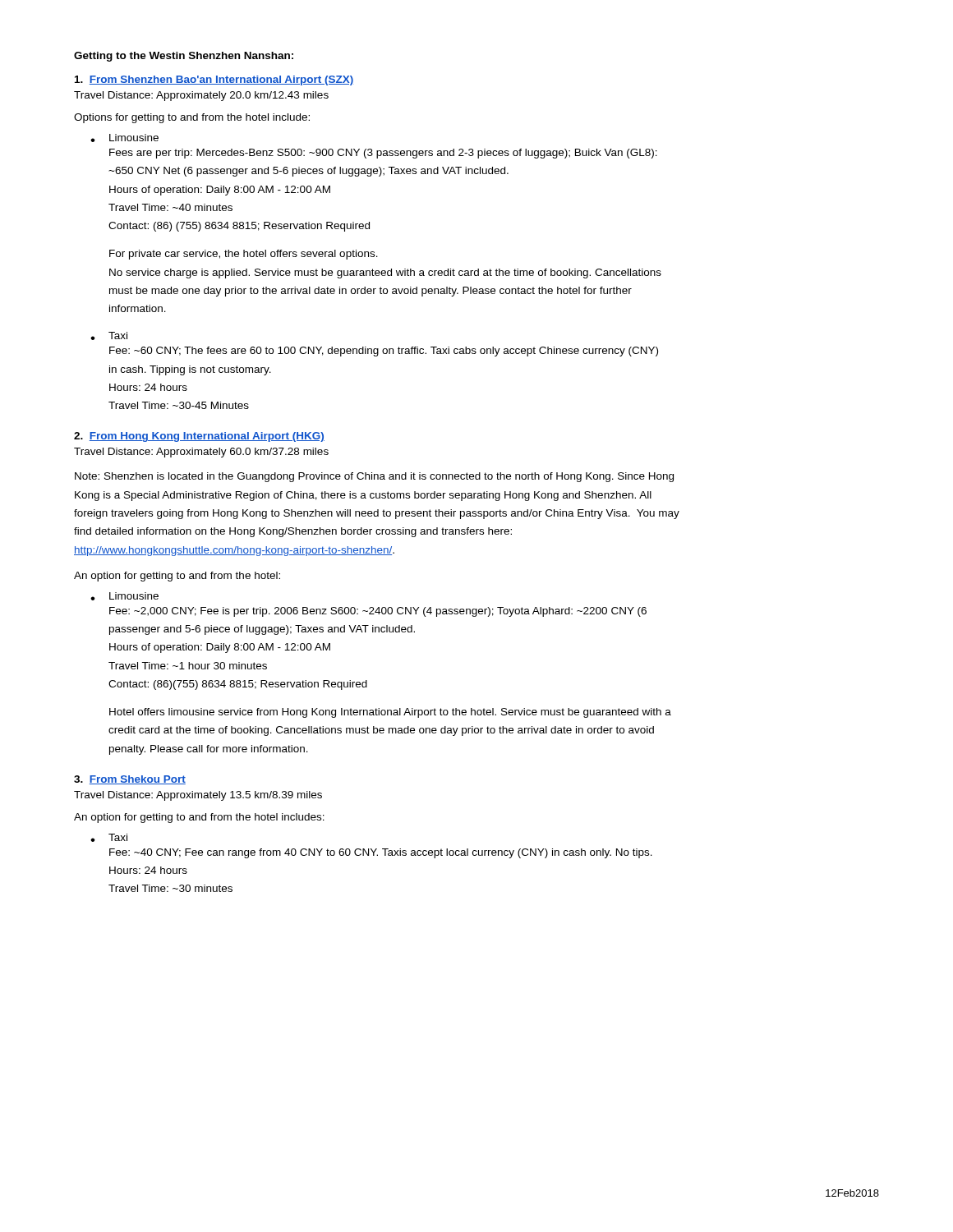Locate the region starting "Travel Distance: Approximately 13.5 km/8.39"
The image size is (953, 1232).
tap(198, 795)
